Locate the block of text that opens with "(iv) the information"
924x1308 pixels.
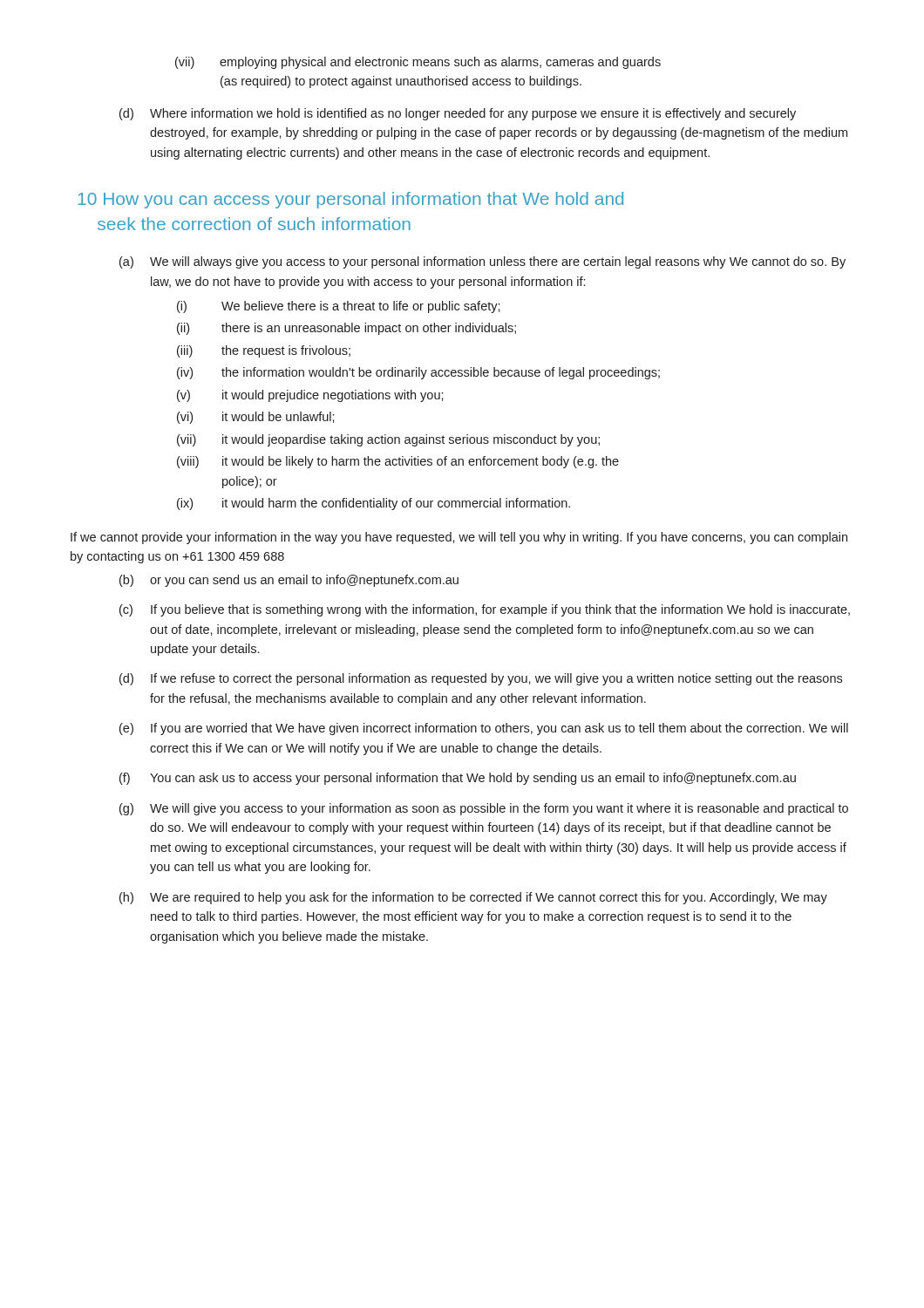coord(515,373)
